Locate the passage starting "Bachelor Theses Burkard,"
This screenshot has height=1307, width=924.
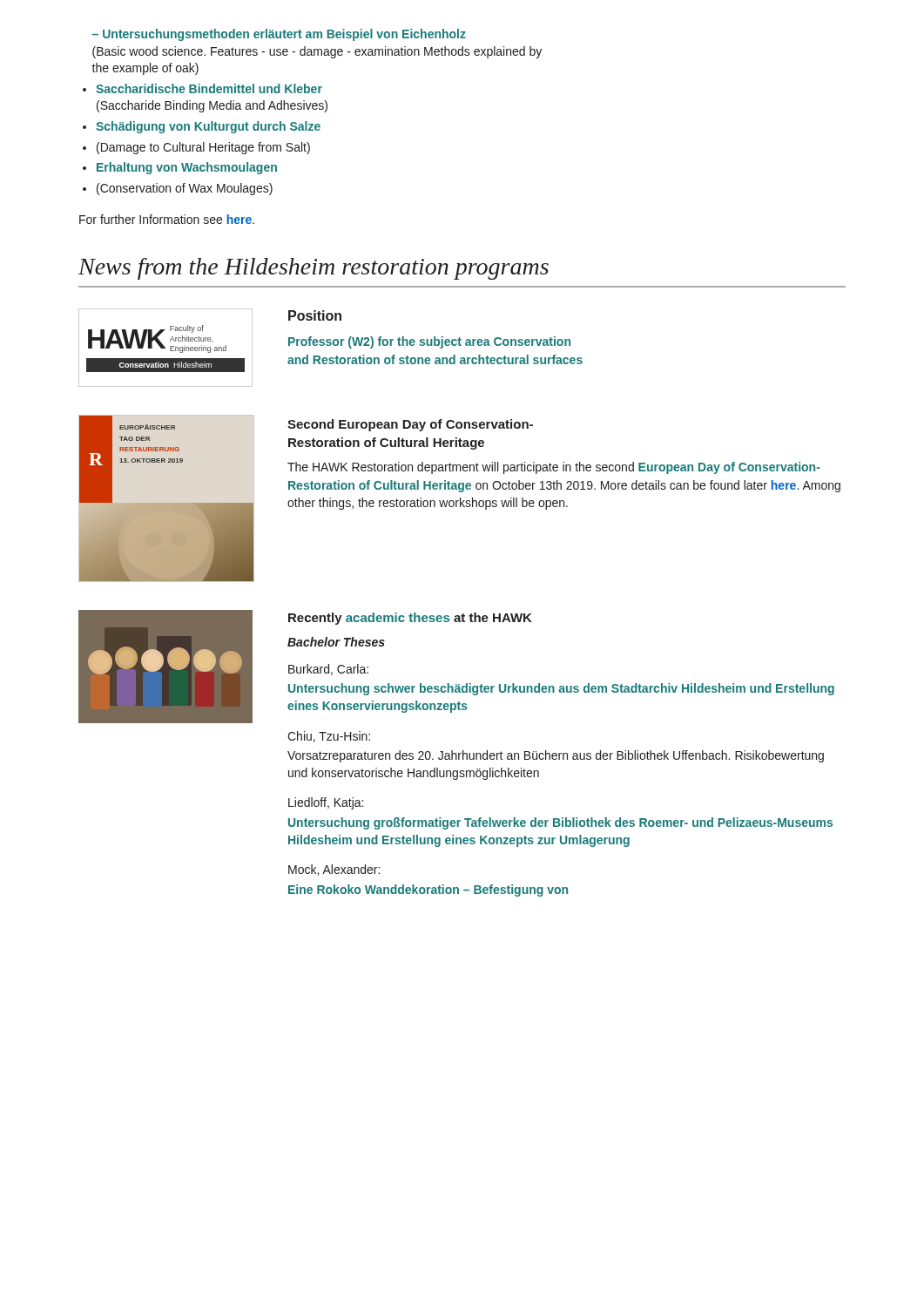tap(567, 766)
